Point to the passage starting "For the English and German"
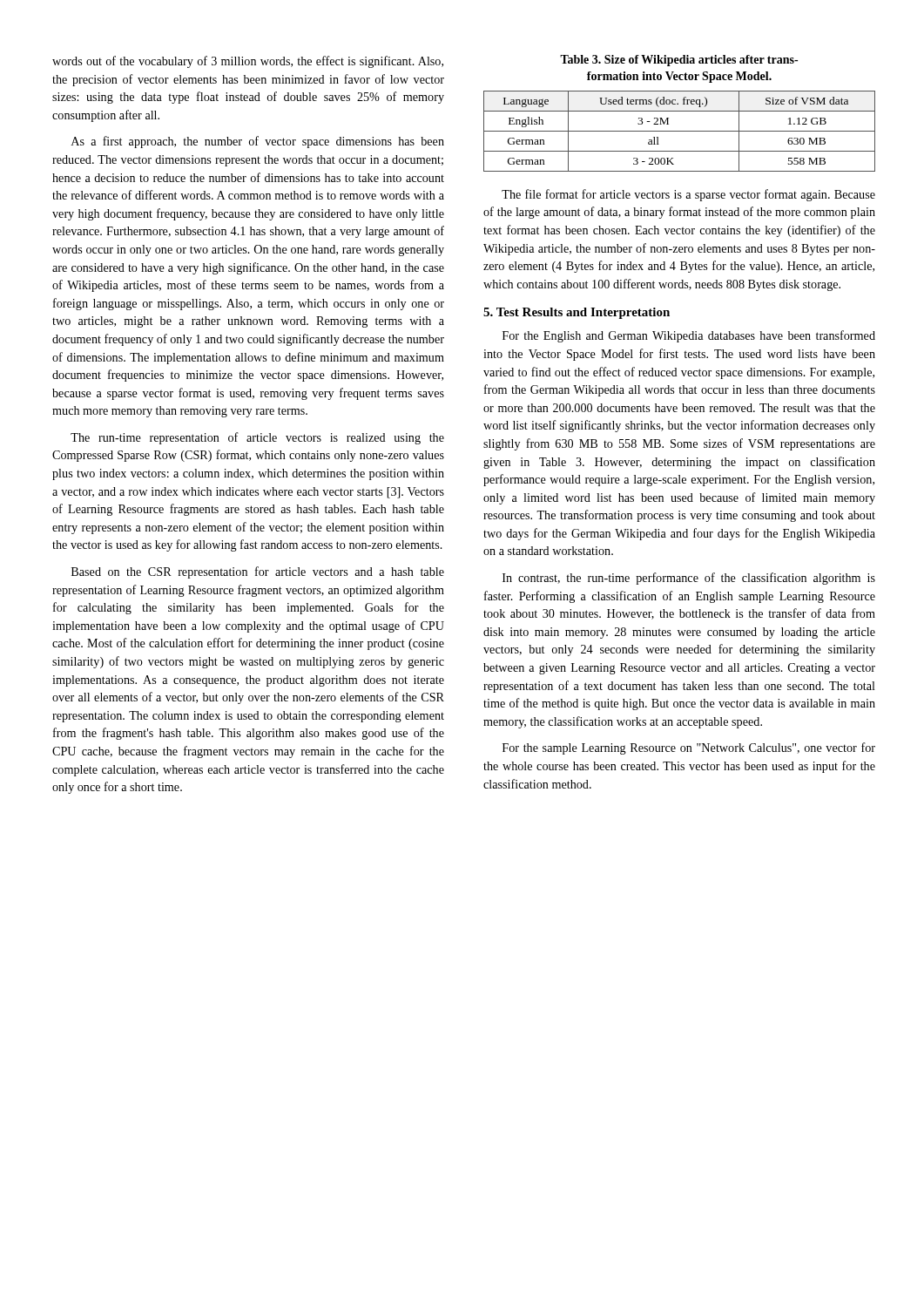This screenshot has height=1307, width=924. tap(679, 444)
